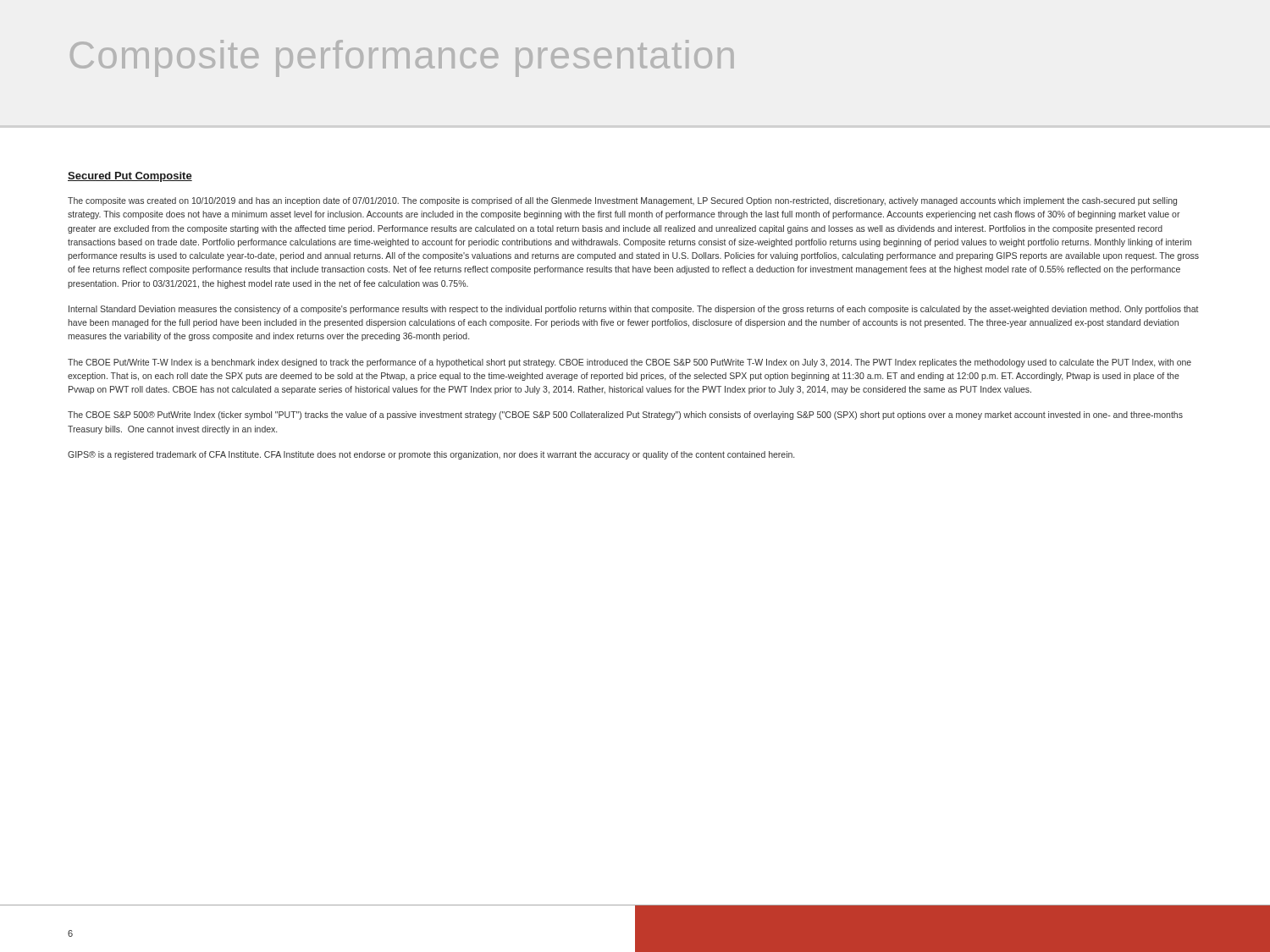Find the passage starting "The CBOE S&P 500® PutWrite Index (ticker"
Viewport: 1270px width, 952px height.
(625, 422)
